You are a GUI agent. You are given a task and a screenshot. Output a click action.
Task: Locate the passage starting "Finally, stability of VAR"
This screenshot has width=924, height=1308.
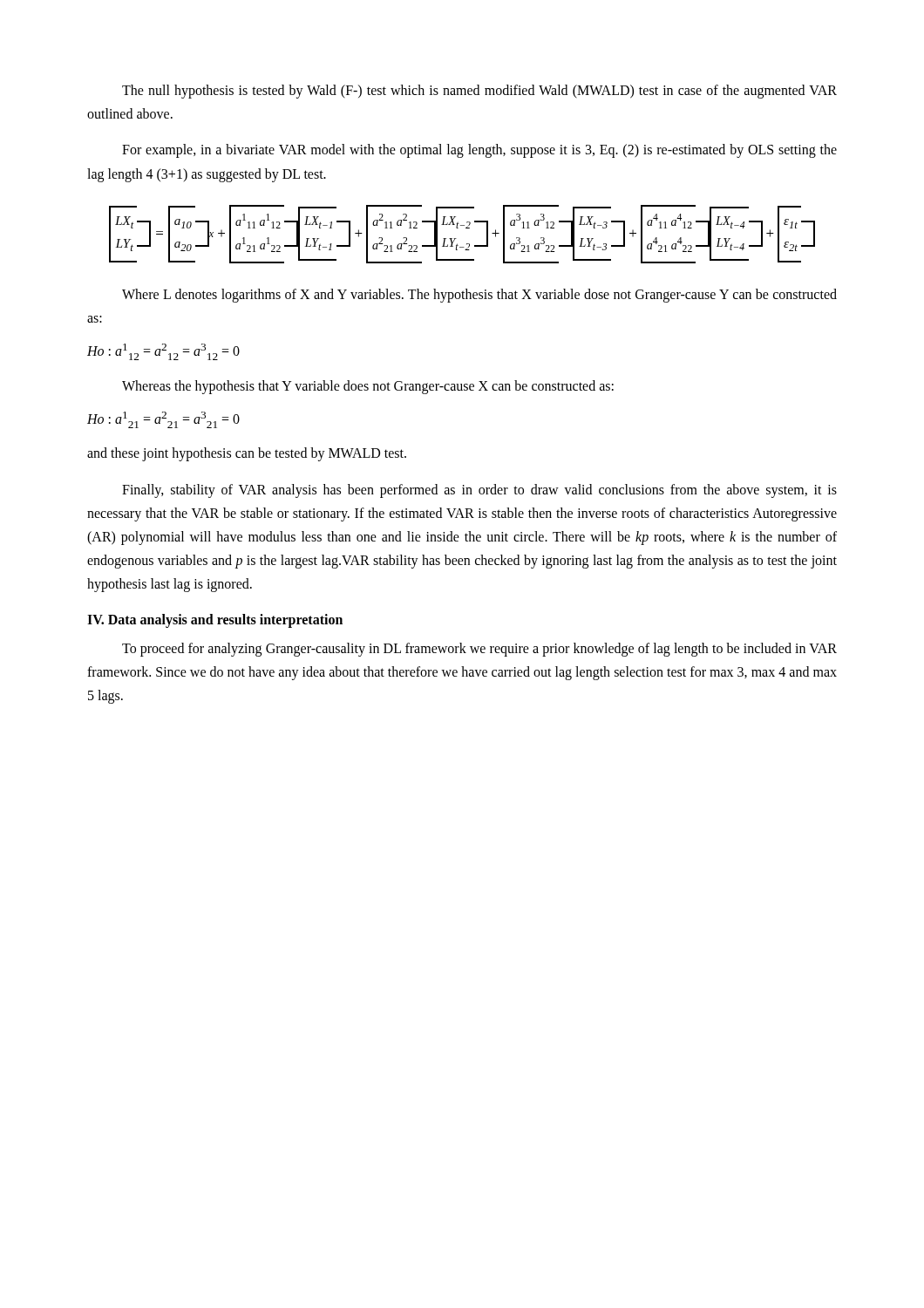coord(462,537)
